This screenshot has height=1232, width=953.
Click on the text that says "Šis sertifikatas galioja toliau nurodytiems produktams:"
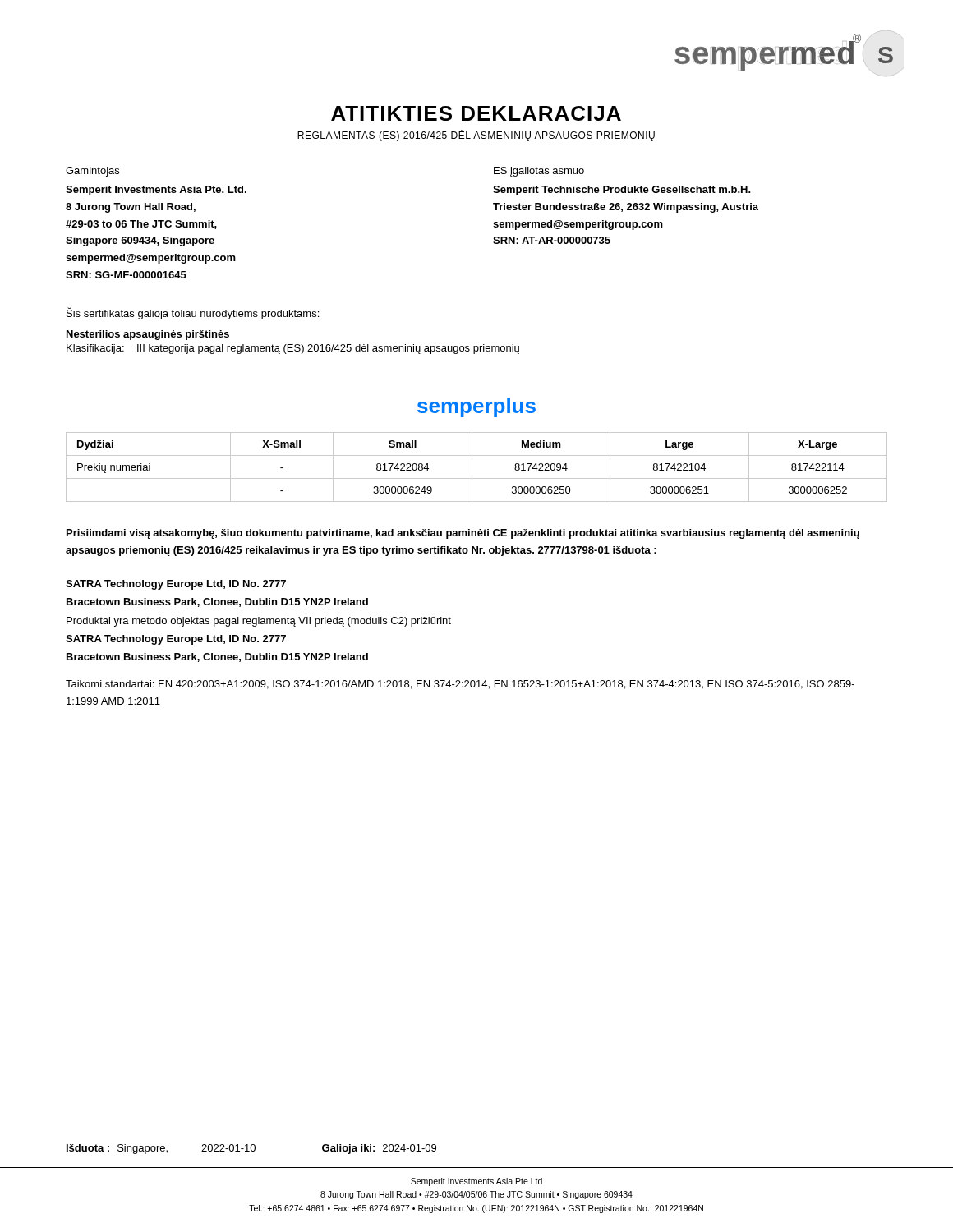tap(193, 313)
